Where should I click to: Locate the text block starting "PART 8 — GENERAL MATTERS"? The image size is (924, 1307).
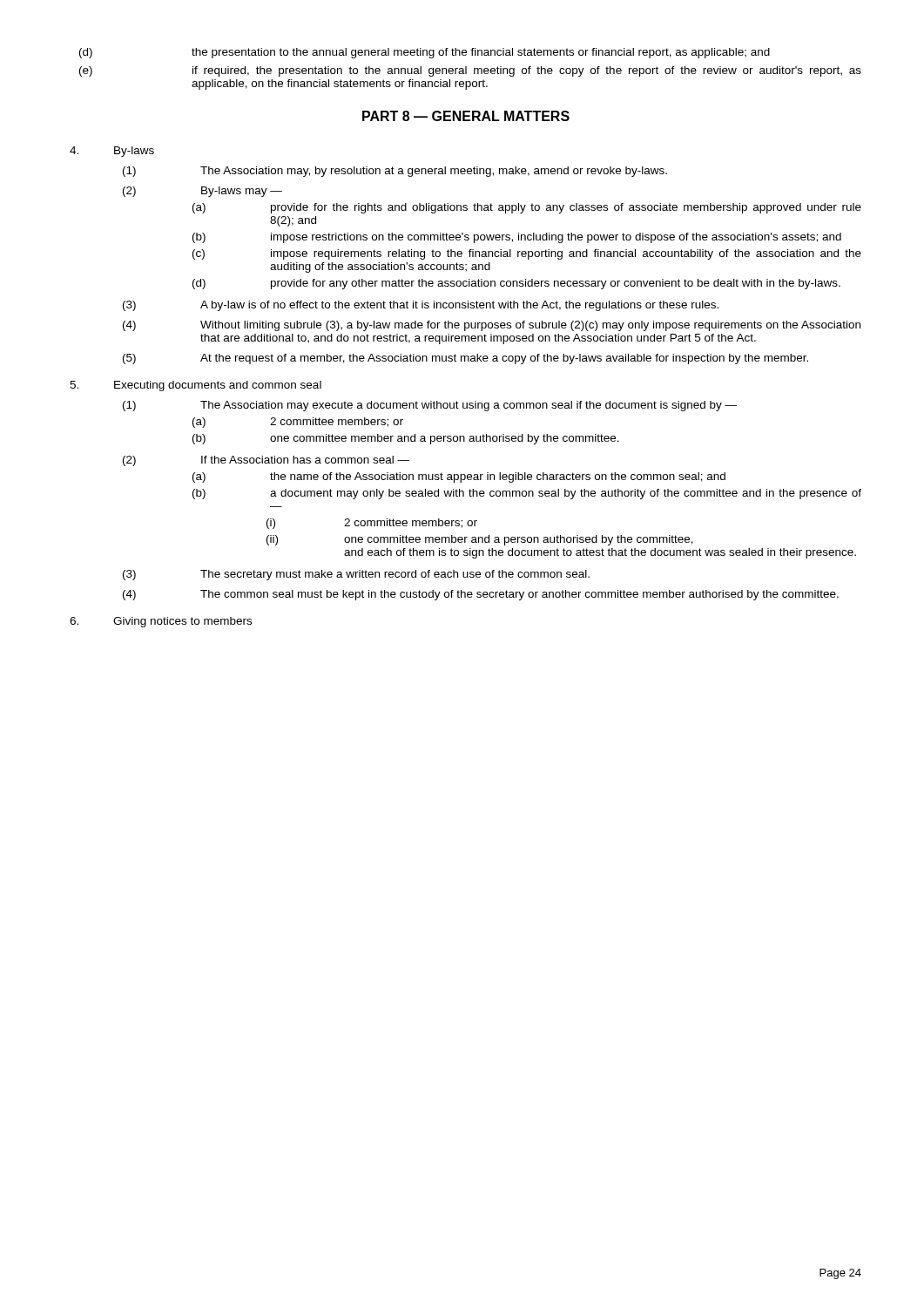tap(466, 116)
